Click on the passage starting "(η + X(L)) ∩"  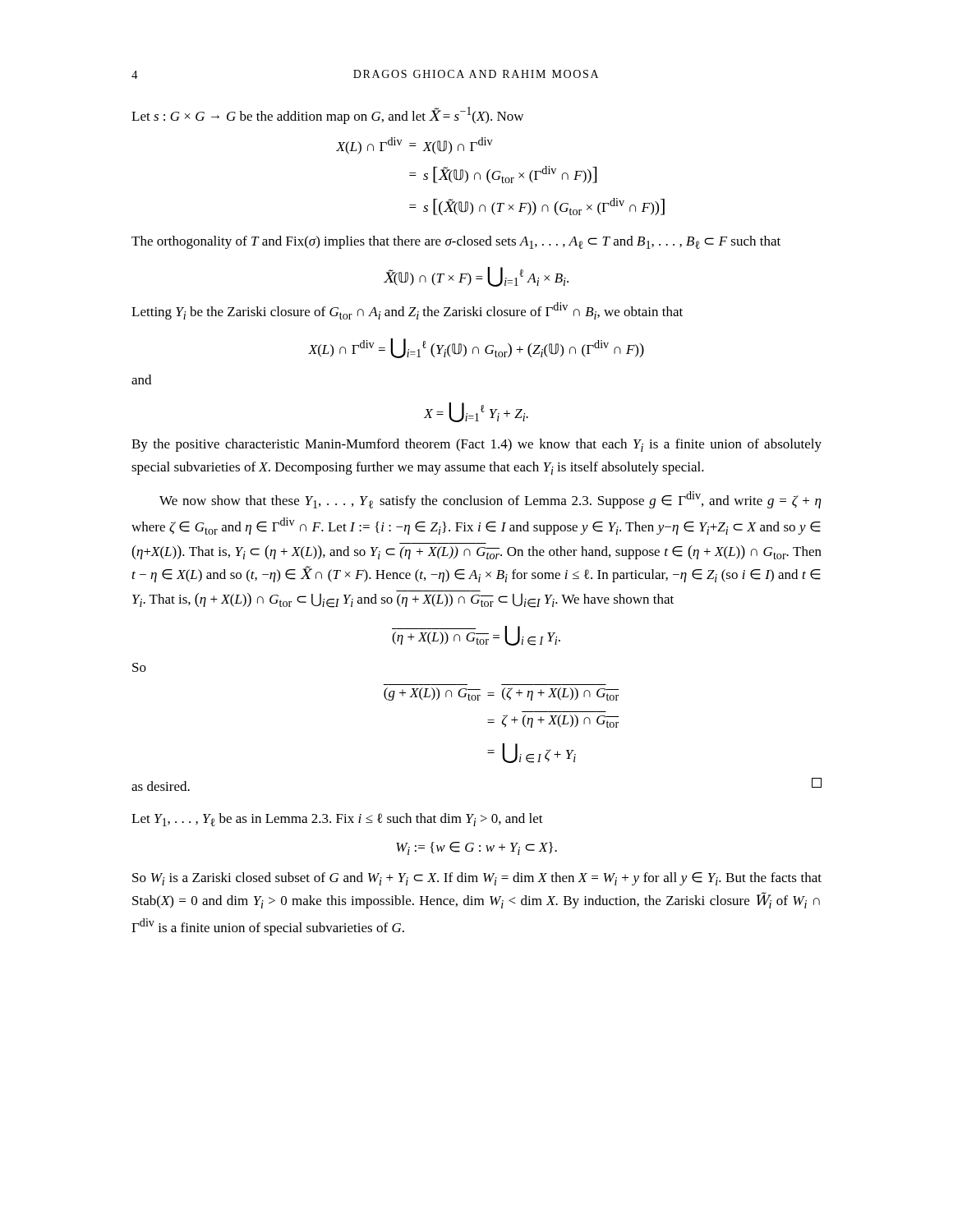pos(476,635)
